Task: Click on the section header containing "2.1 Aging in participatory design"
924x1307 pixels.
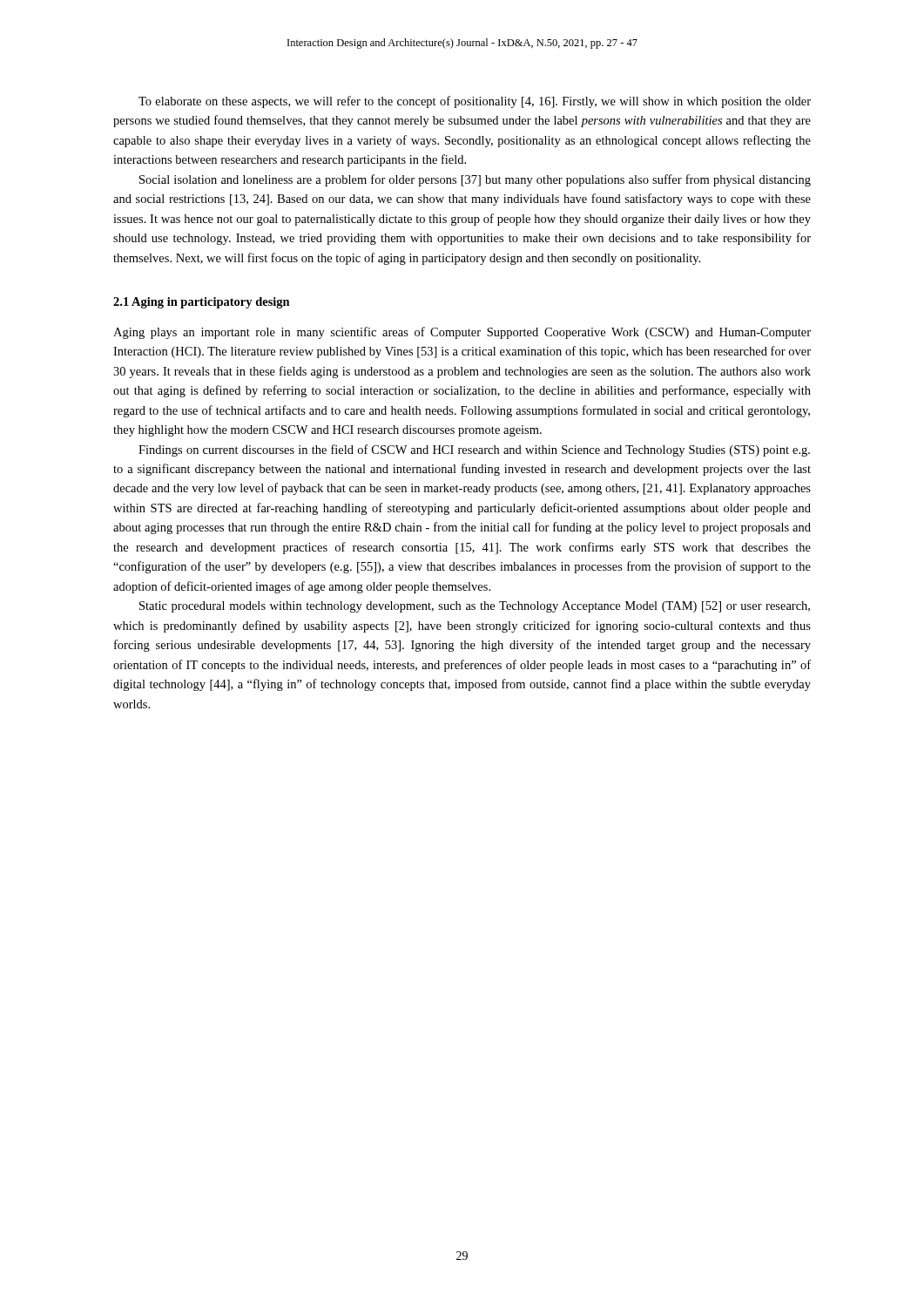Action: (x=201, y=302)
